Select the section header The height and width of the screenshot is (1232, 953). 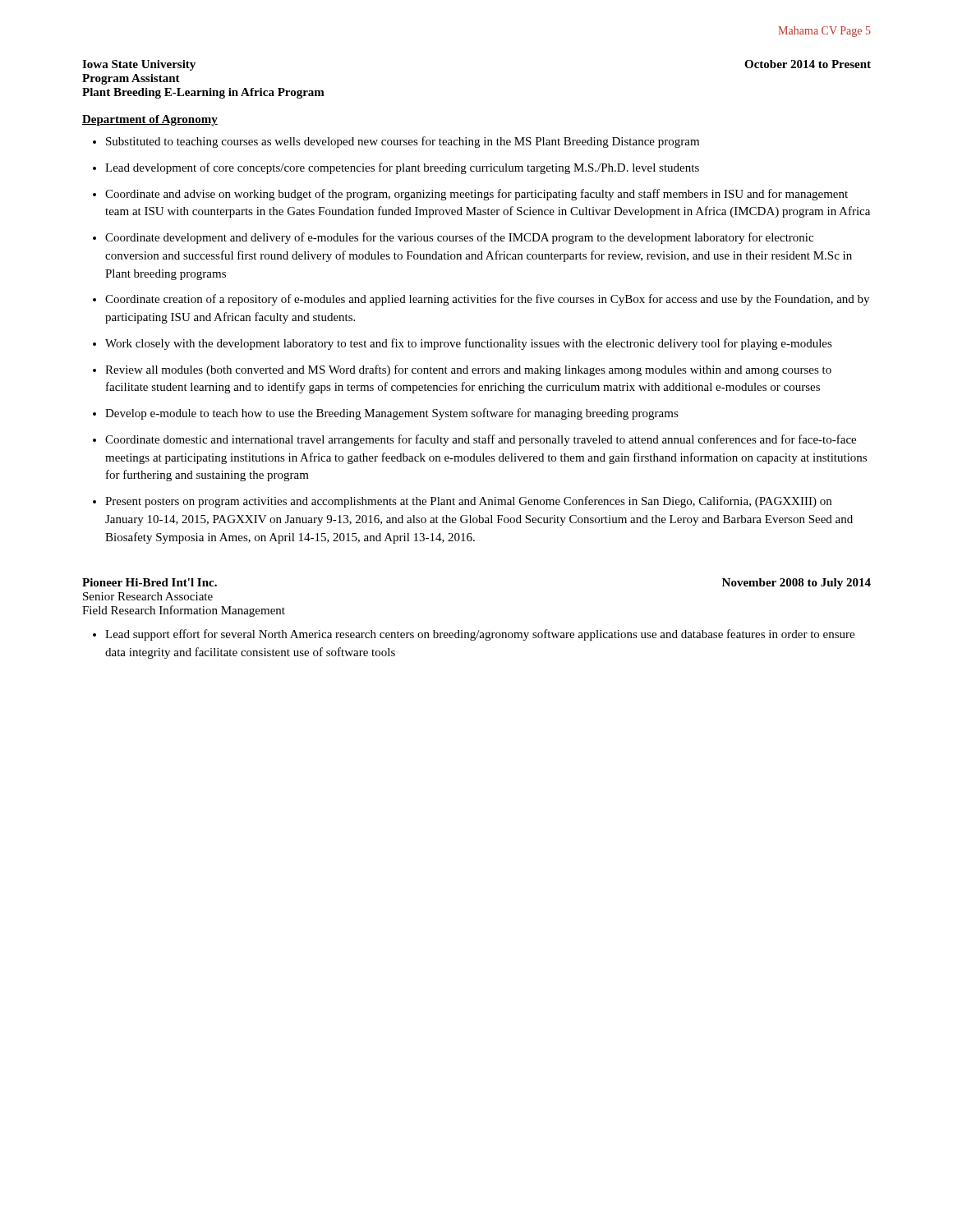pos(150,119)
